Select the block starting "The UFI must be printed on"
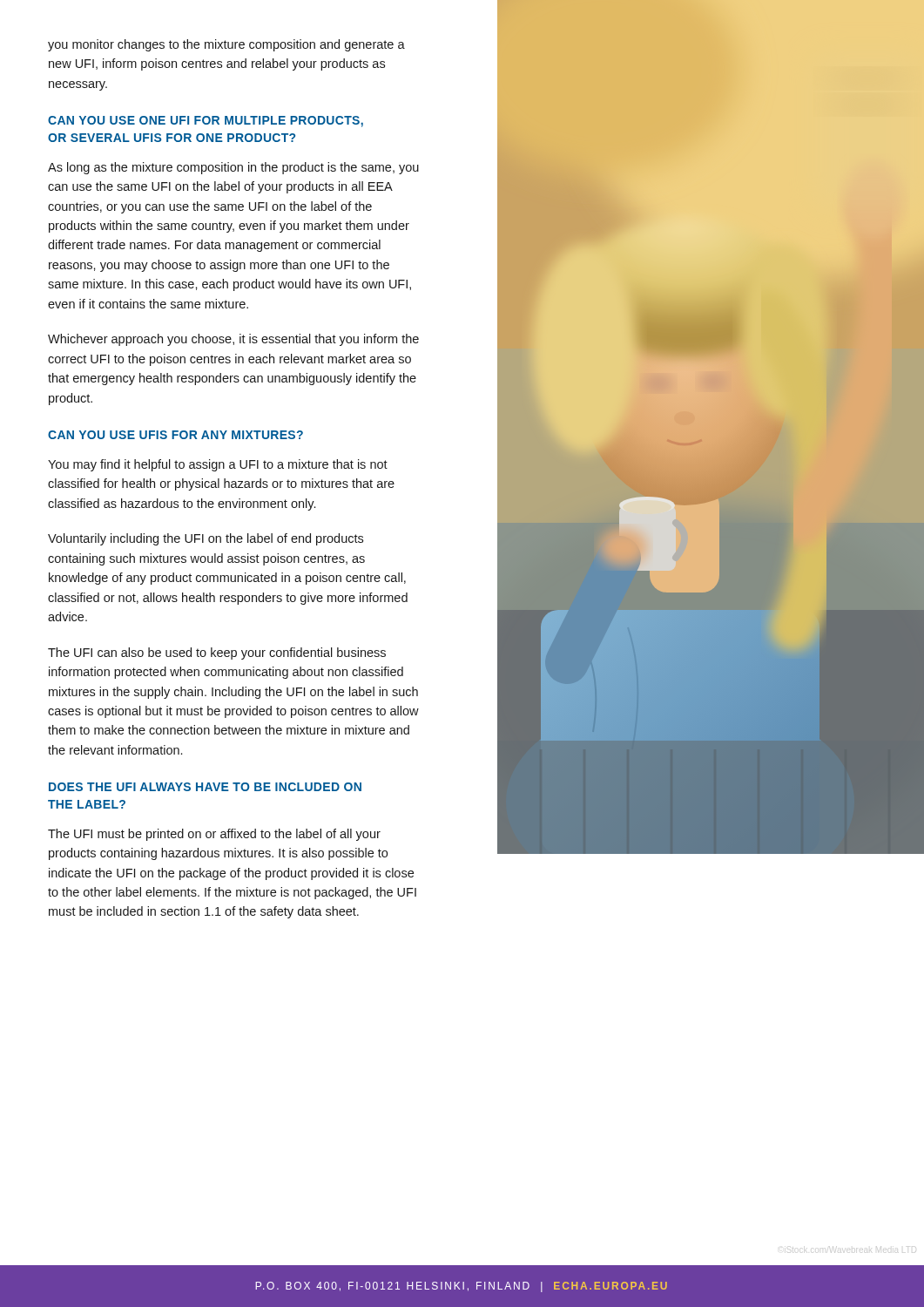924x1307 pixels. pyautogui.click(x=232, y=873)
